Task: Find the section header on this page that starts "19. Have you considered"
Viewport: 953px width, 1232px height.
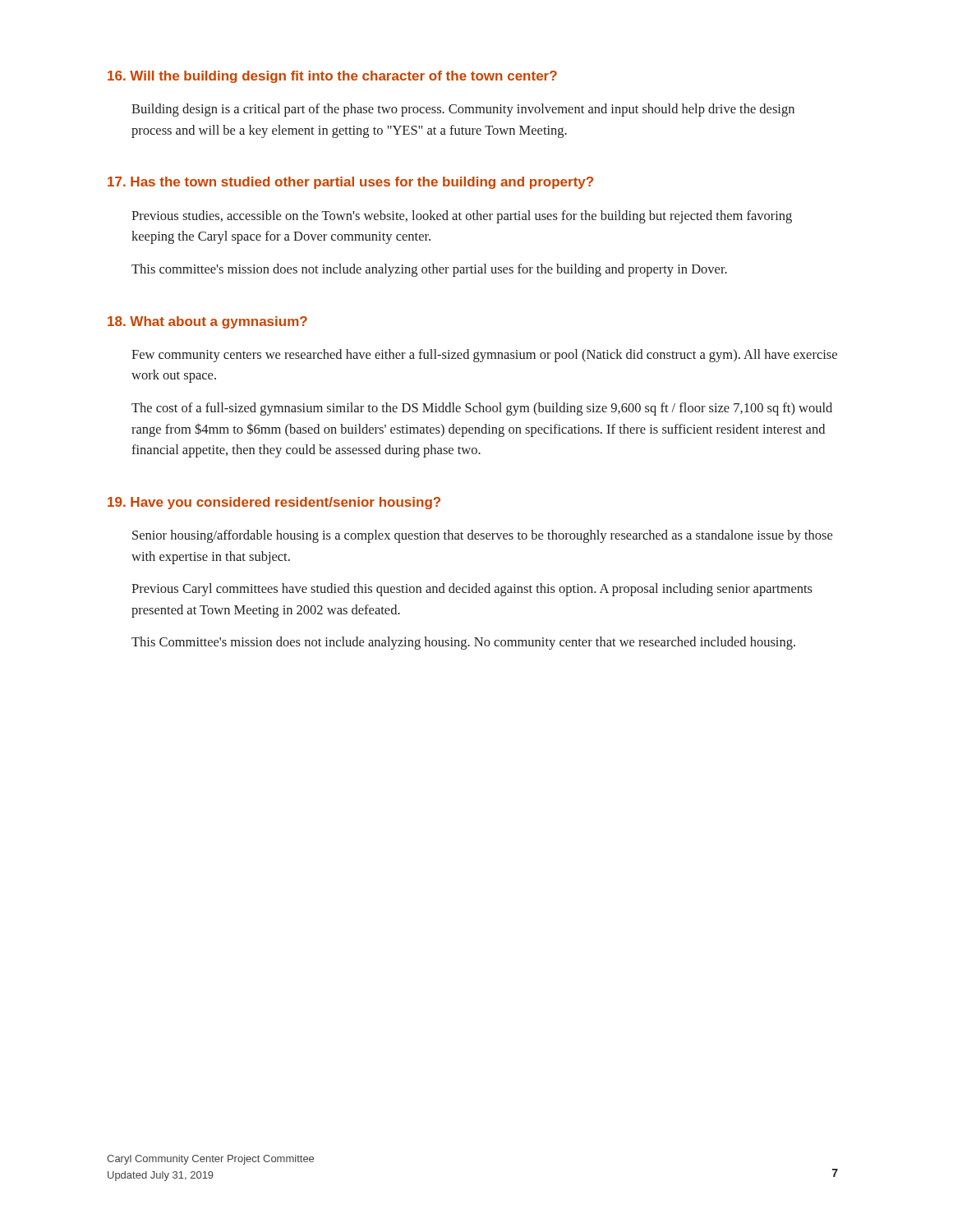Action: (x=274, y=502)
